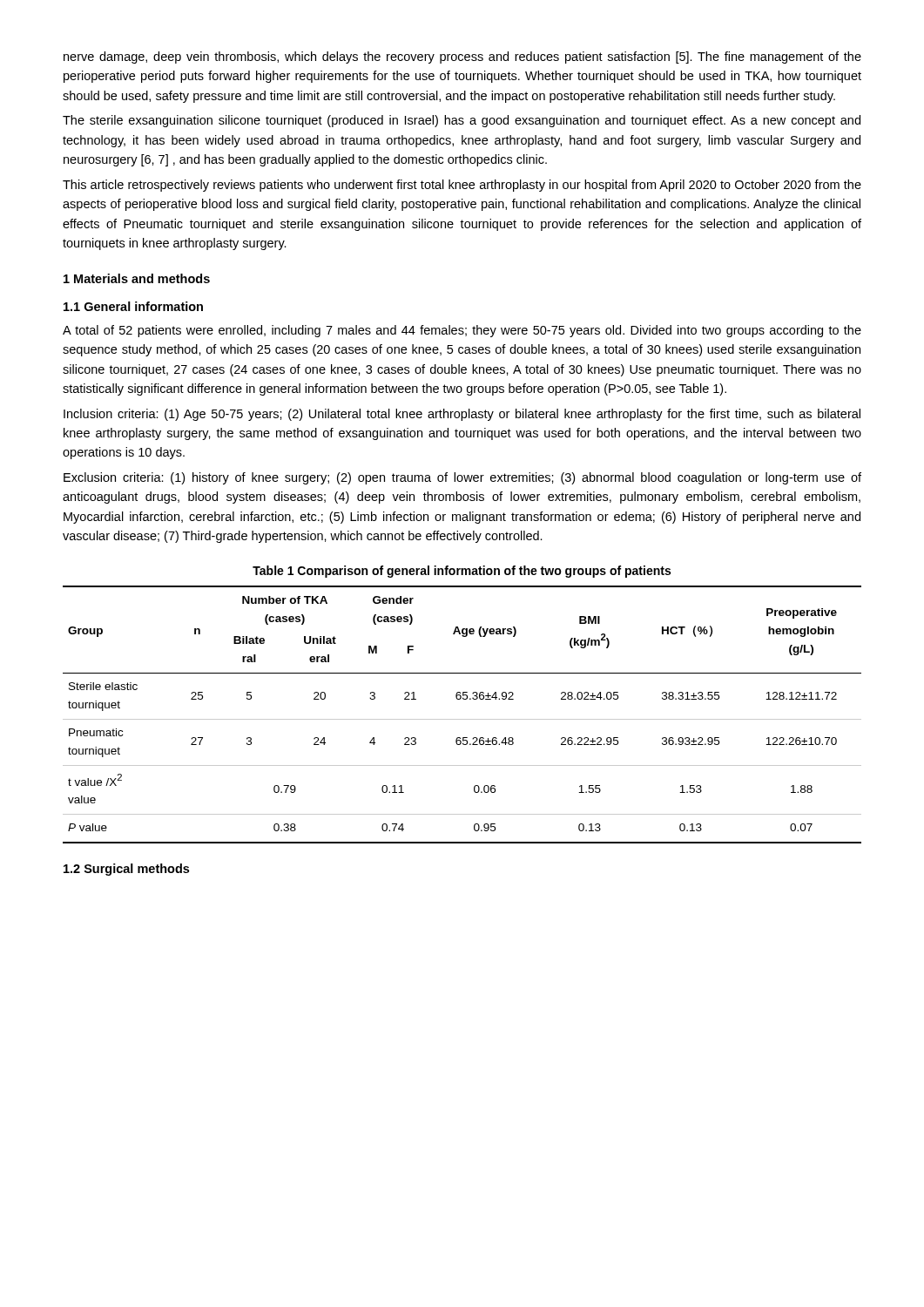Find the passage starting "The sterile exsanguination"
Screen dimensions: 1307x924
(x=462, y=140)
